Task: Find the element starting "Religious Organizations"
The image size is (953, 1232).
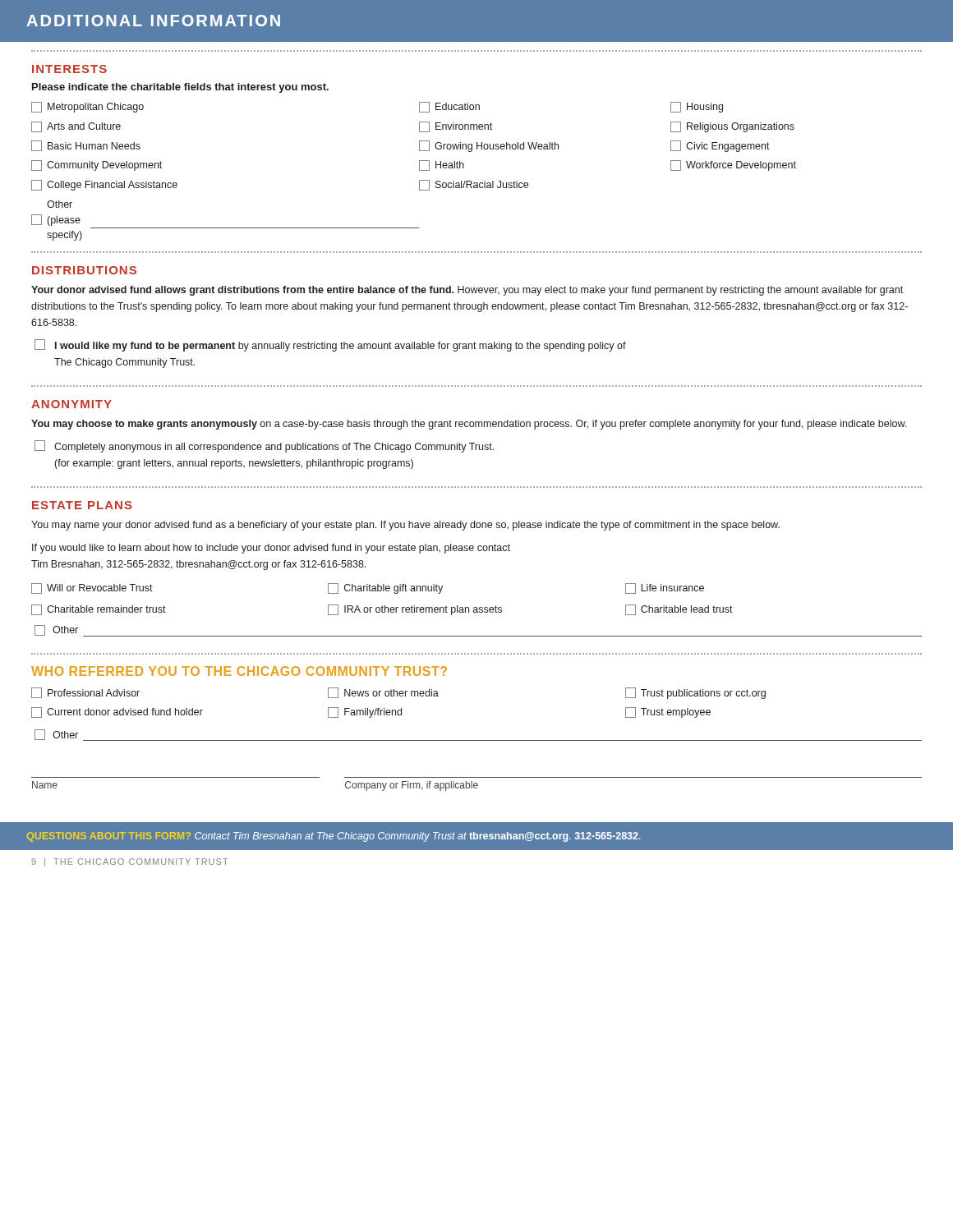Action: pos(732,126)
